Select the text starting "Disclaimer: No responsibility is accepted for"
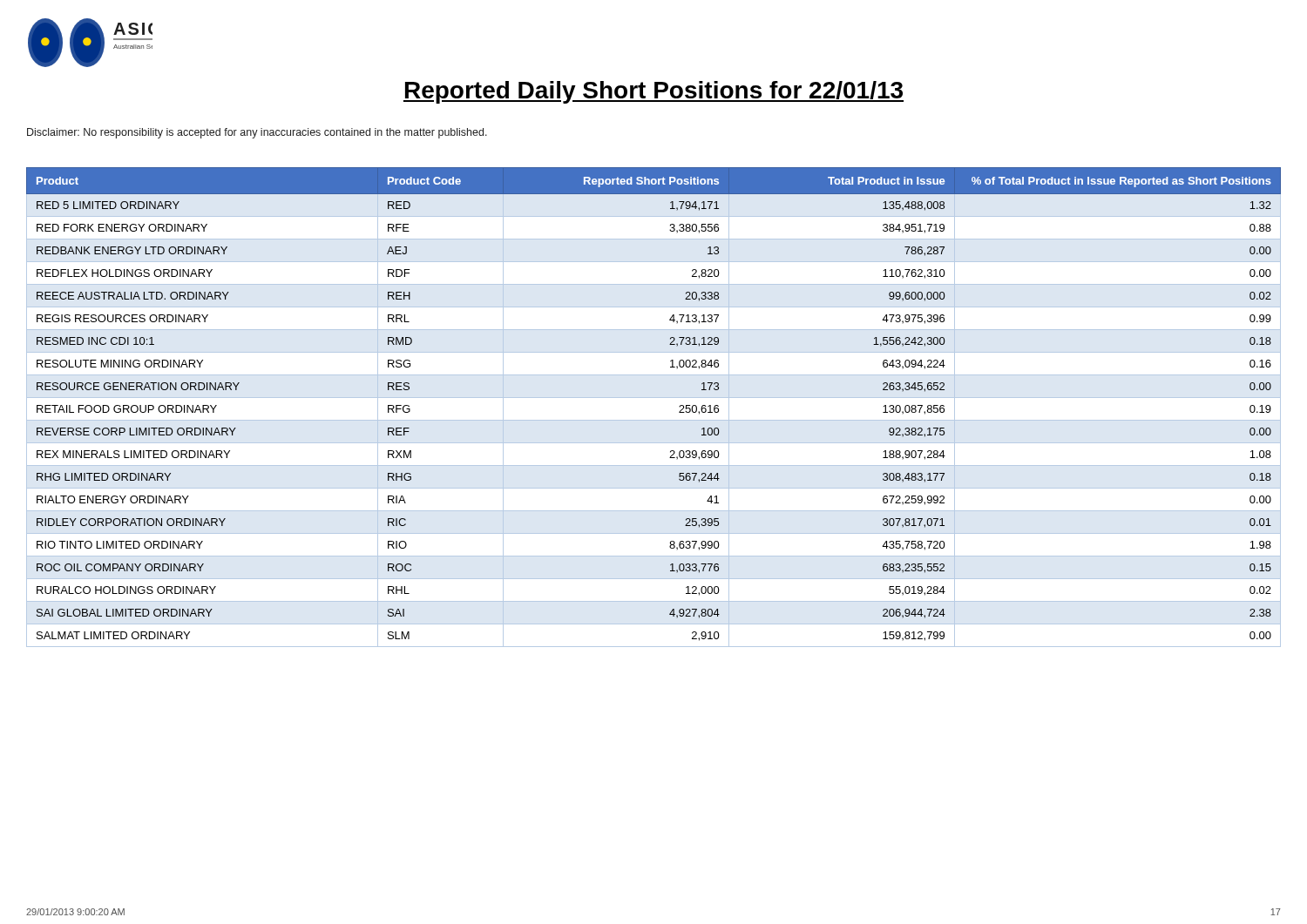 click(x=257, y=132)
